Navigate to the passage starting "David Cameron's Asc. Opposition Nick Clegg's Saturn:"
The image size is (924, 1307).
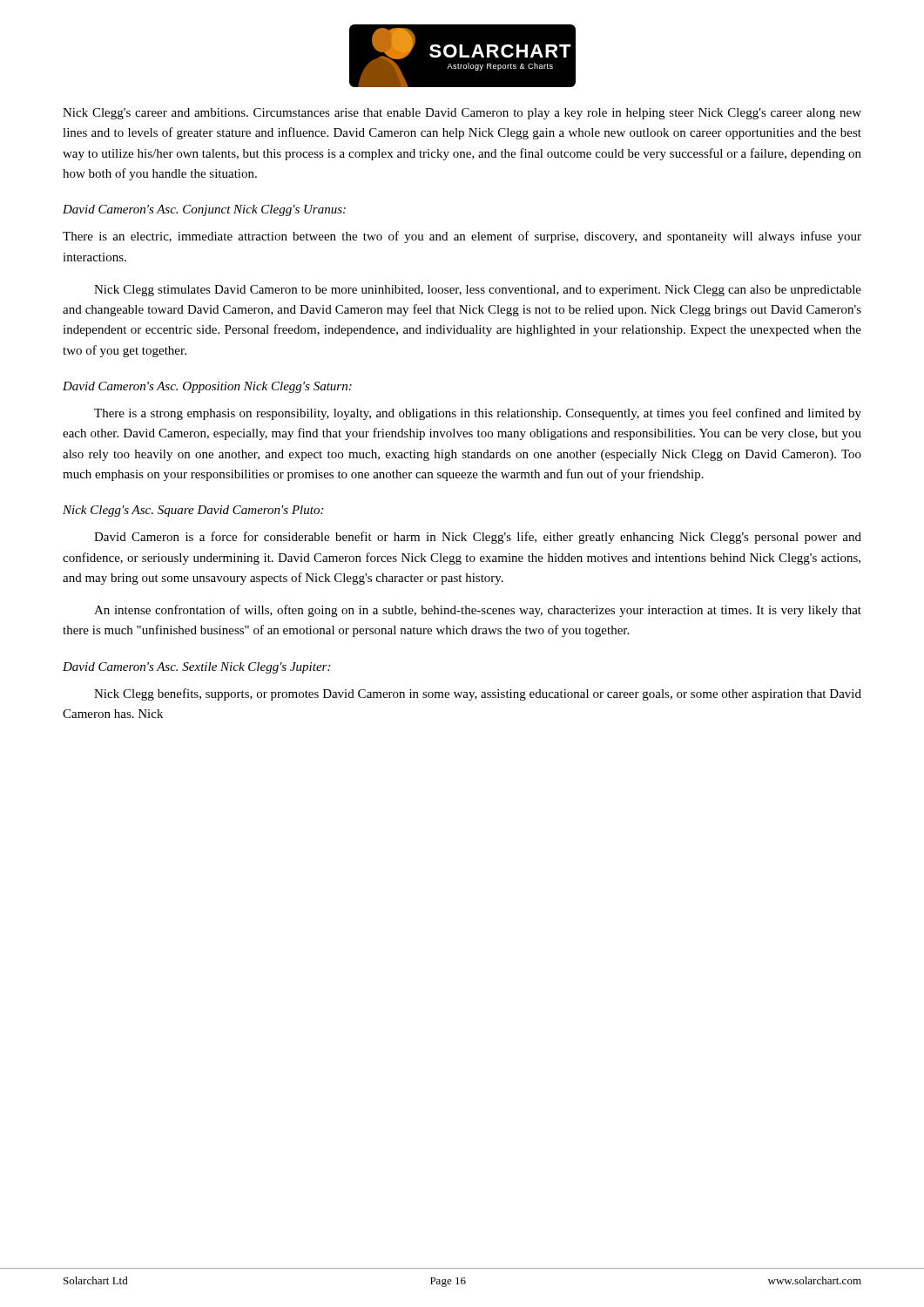point(208,386)
